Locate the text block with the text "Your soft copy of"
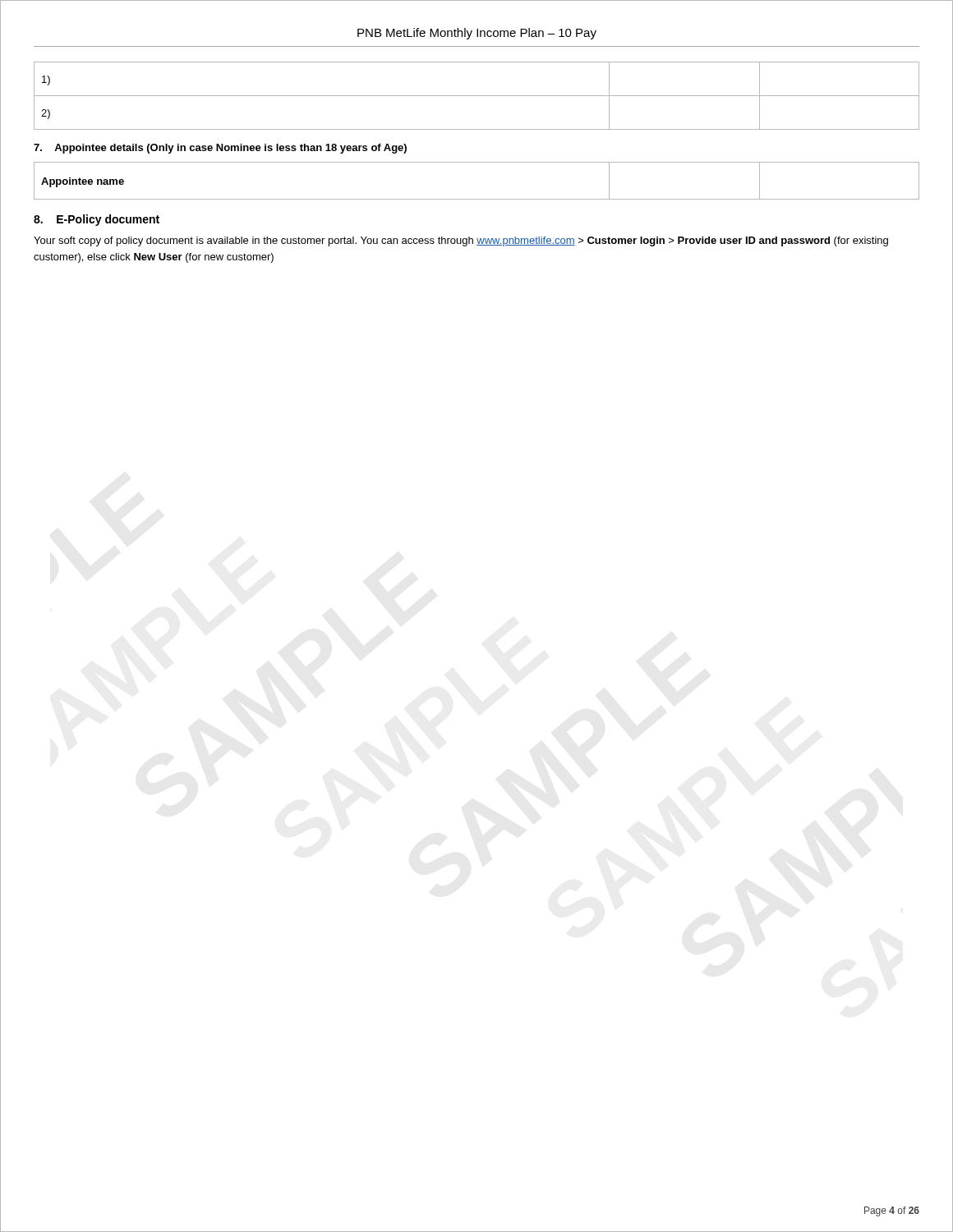This screenshot has height=1232, width=953. (x=461, y=248)
